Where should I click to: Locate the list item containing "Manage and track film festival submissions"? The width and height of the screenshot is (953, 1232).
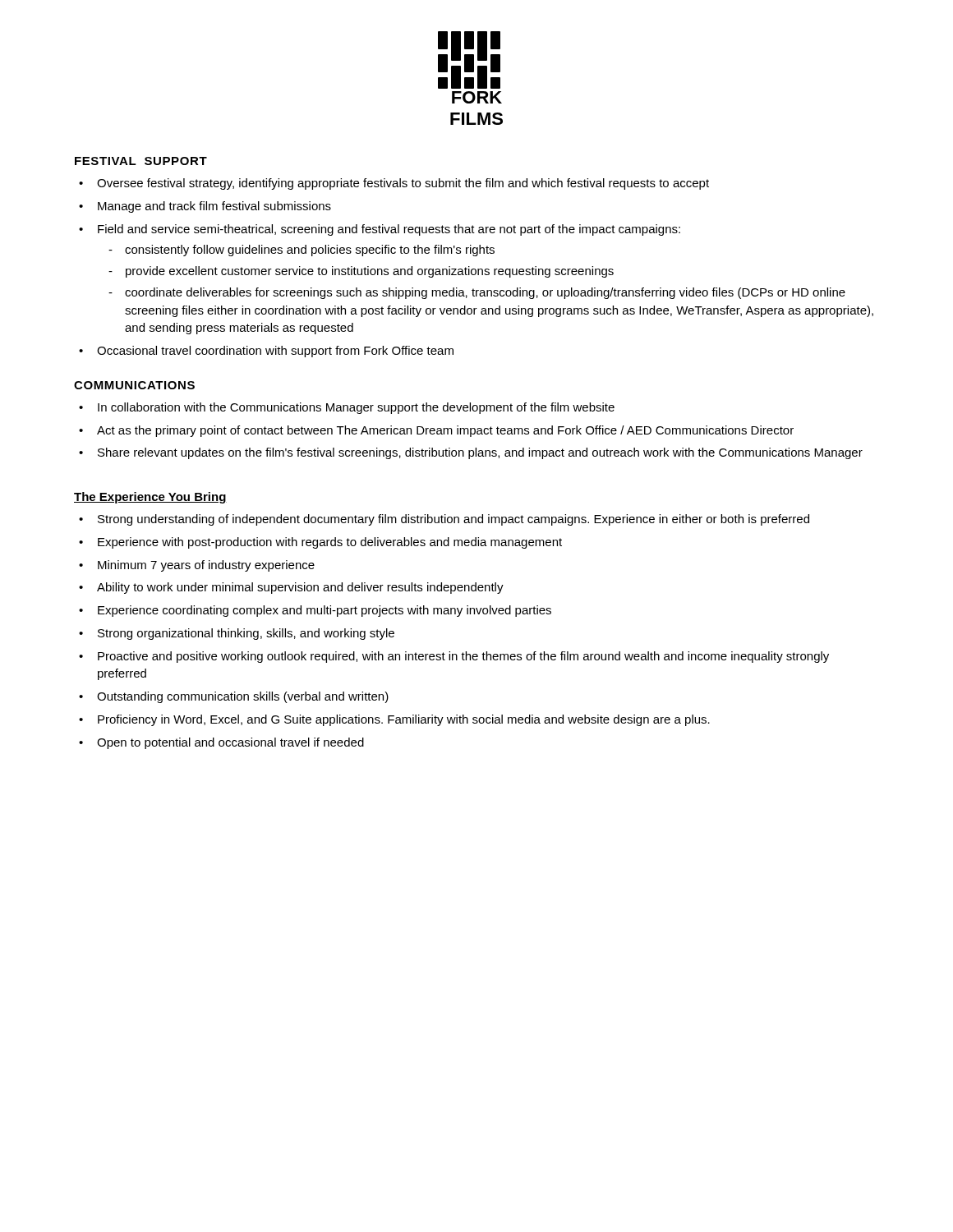tap(214, 206)
